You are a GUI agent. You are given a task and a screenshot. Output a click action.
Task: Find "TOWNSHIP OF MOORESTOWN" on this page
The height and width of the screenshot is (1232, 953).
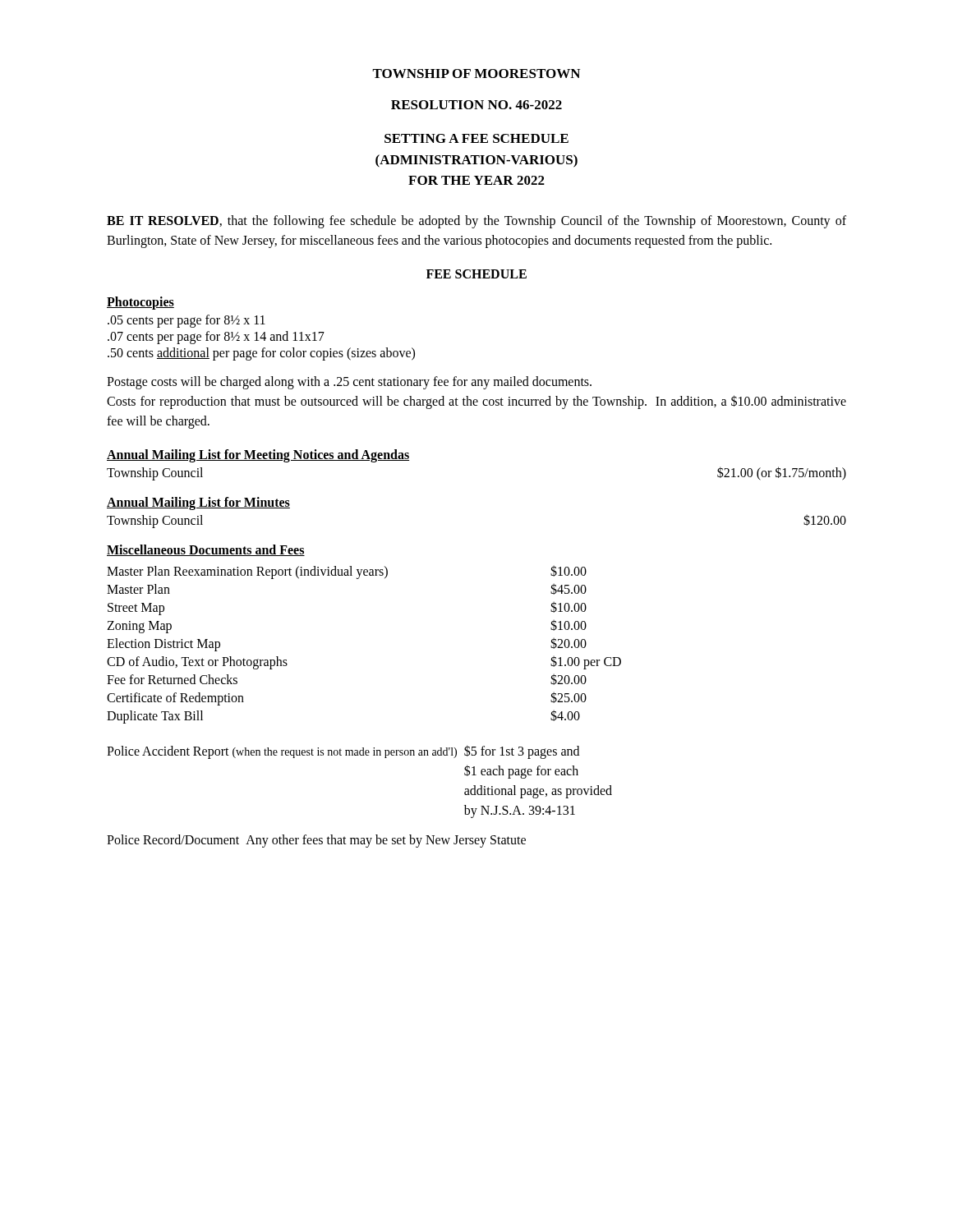coord(476,73)
